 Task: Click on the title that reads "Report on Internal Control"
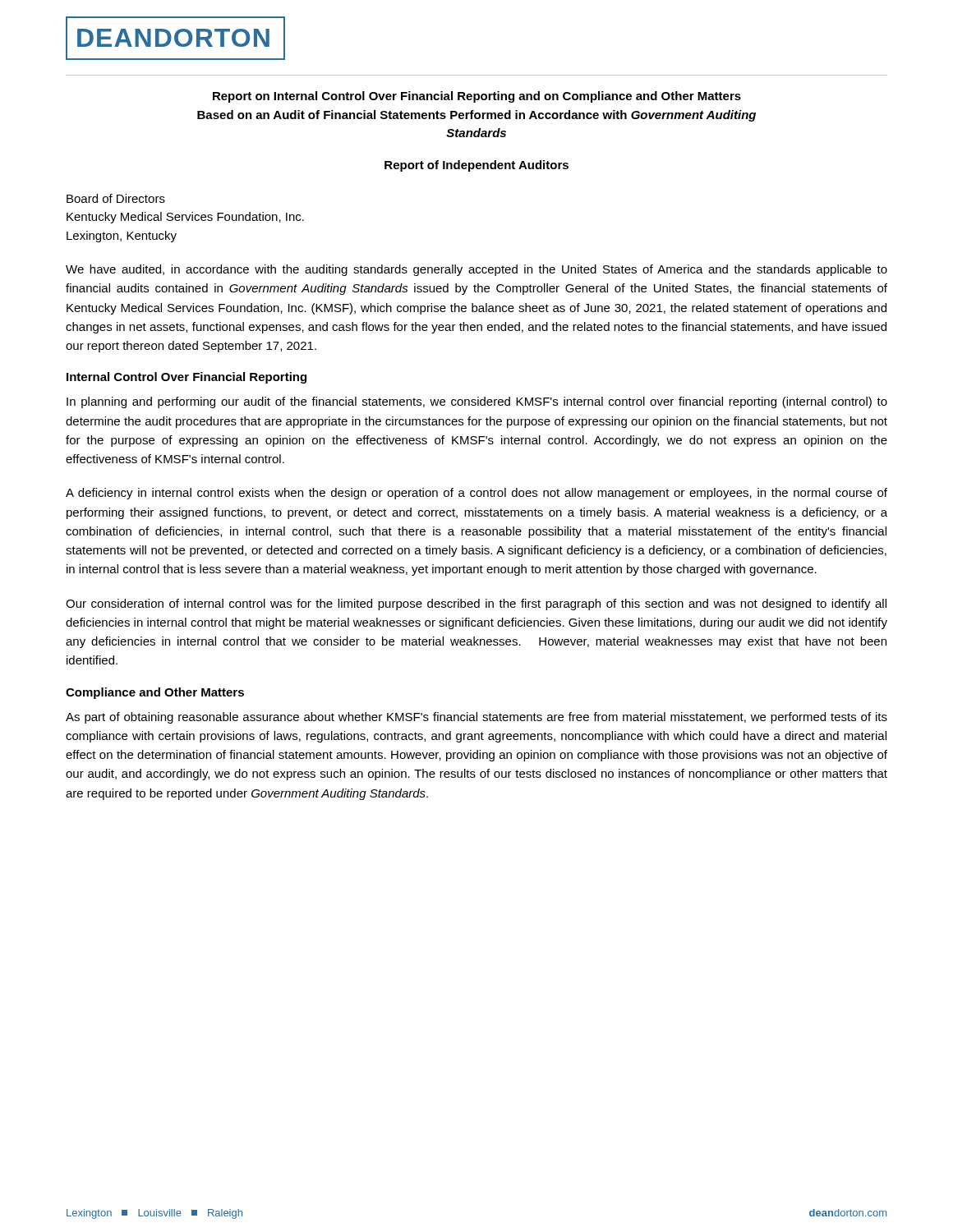tap(476, 114)
